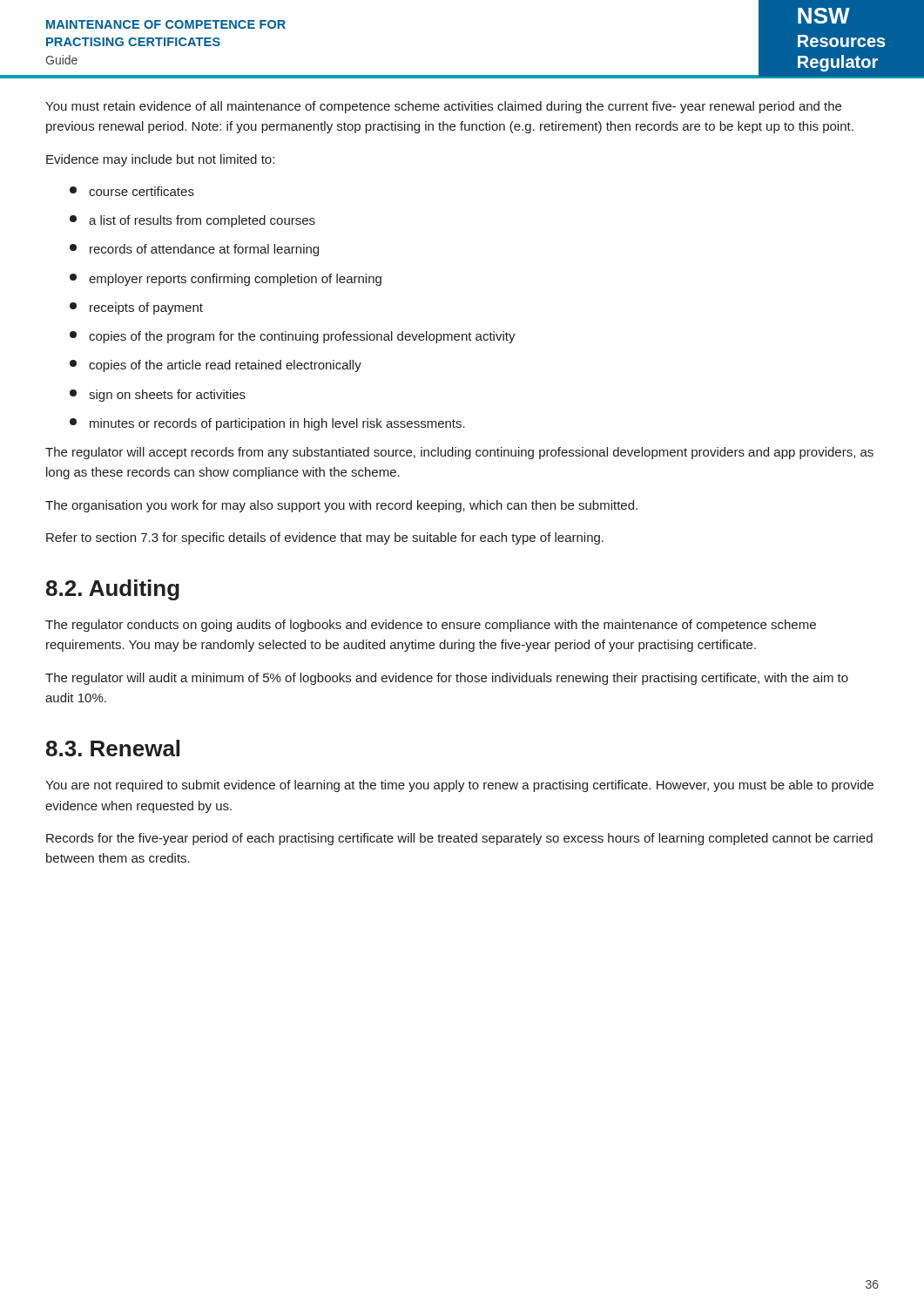Point to the region starting "sign on sheets for activities"
This screenshot has height=1307, width=924.
point(158,394)
